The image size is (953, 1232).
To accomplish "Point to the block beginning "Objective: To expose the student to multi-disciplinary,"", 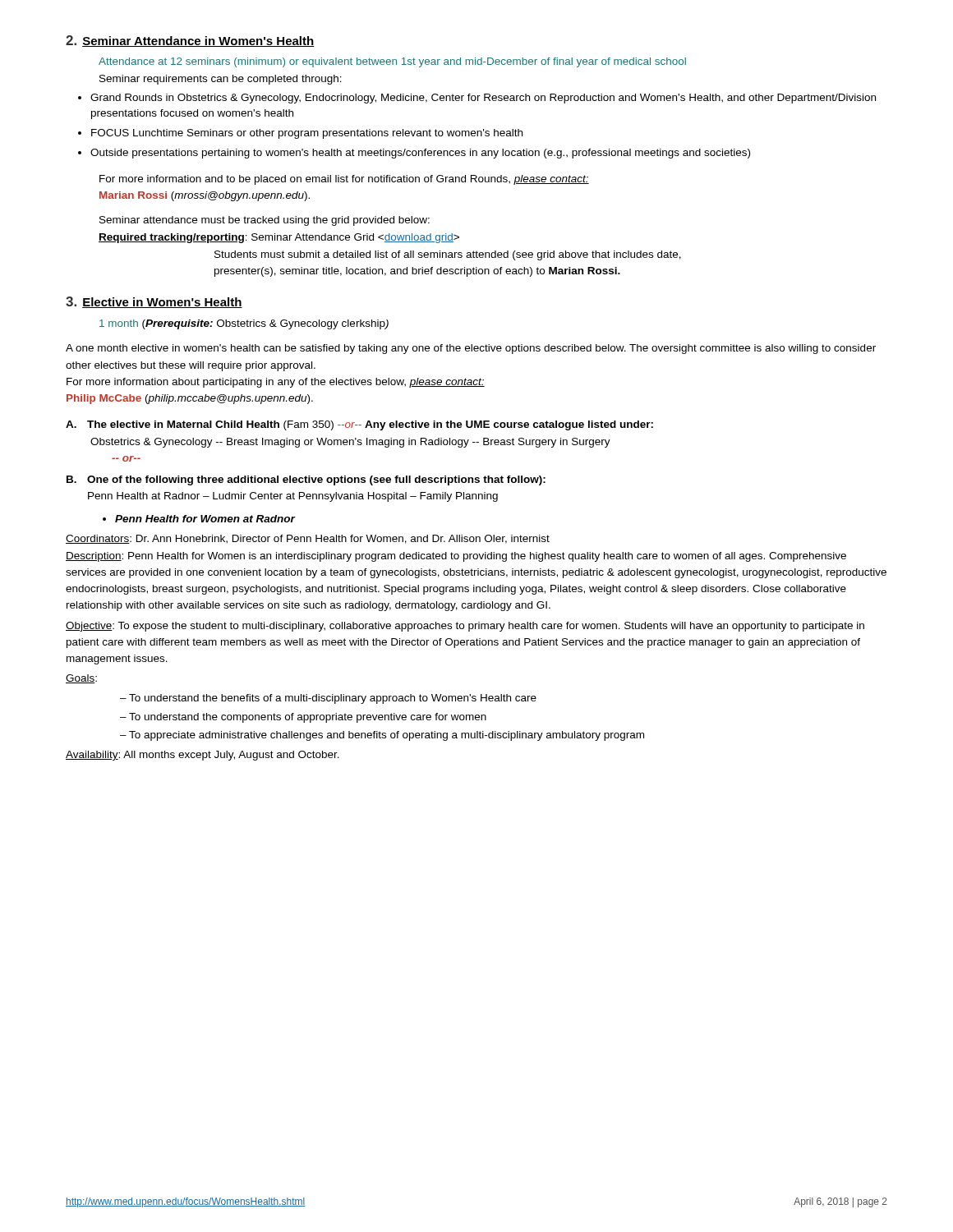I will click(465, 642).
